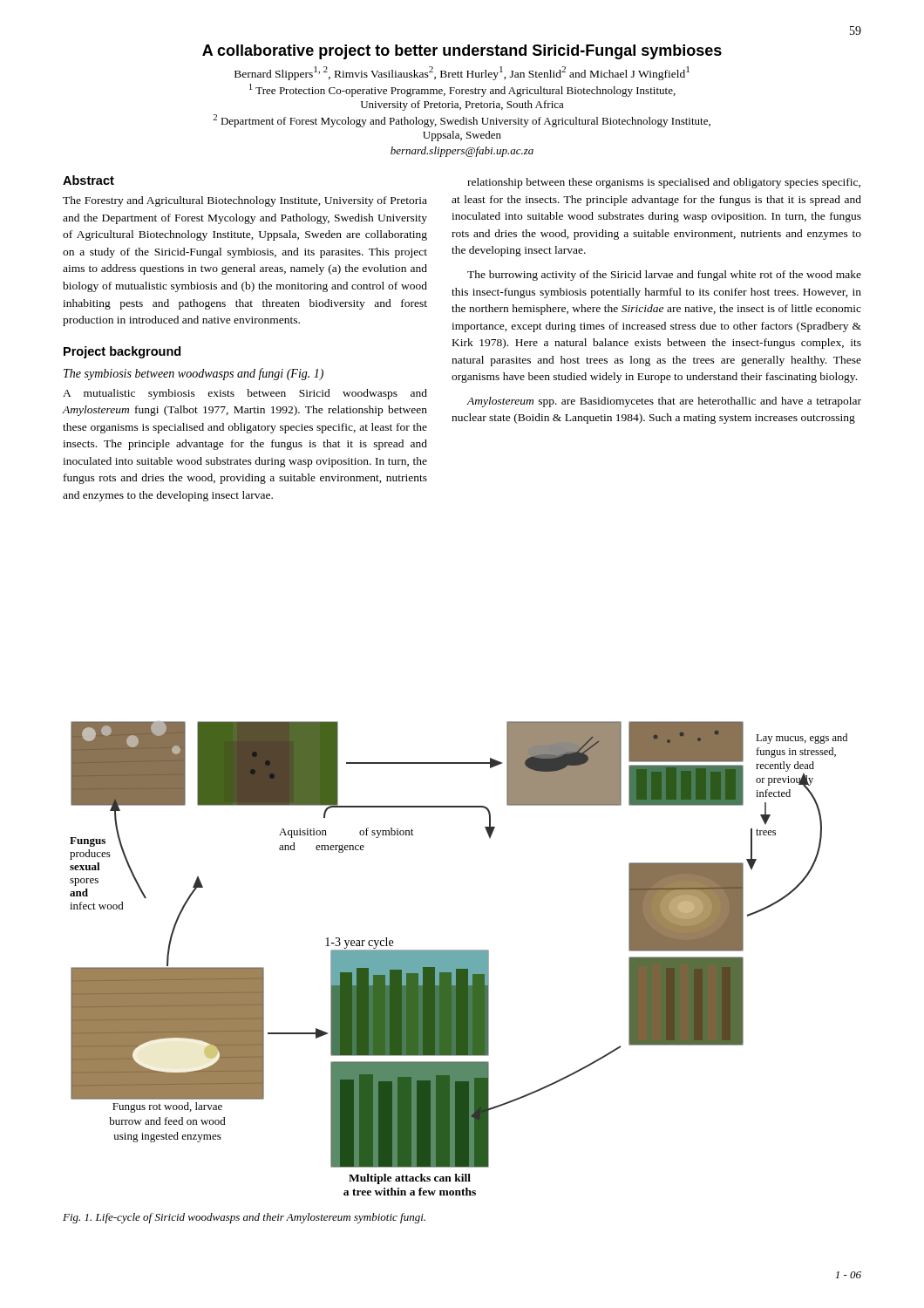Navigate to the passage starting "Project background"
924x1308 pixels.
[122, 352]
